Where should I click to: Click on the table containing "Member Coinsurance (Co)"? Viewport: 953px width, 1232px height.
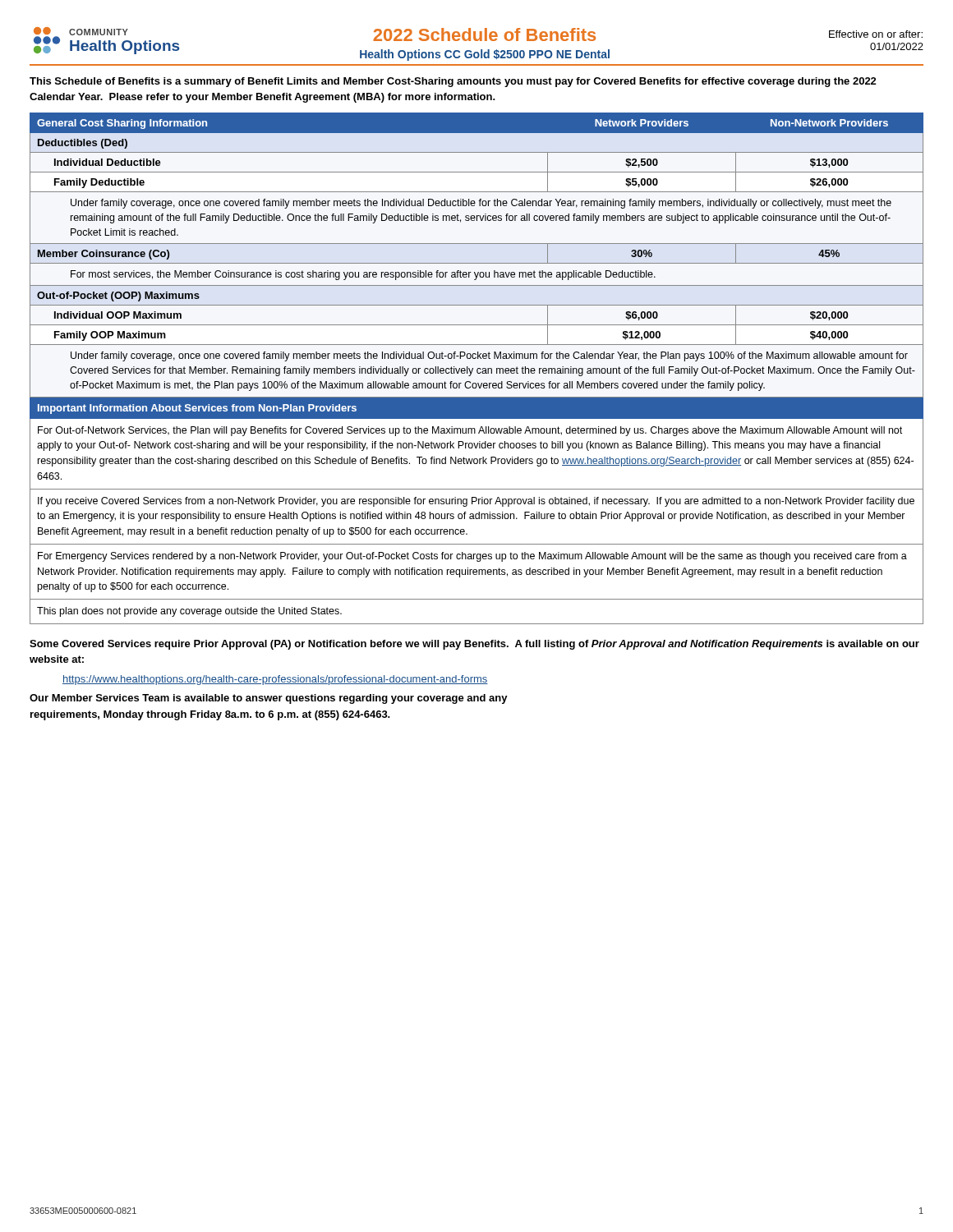(x=476, y=368)
